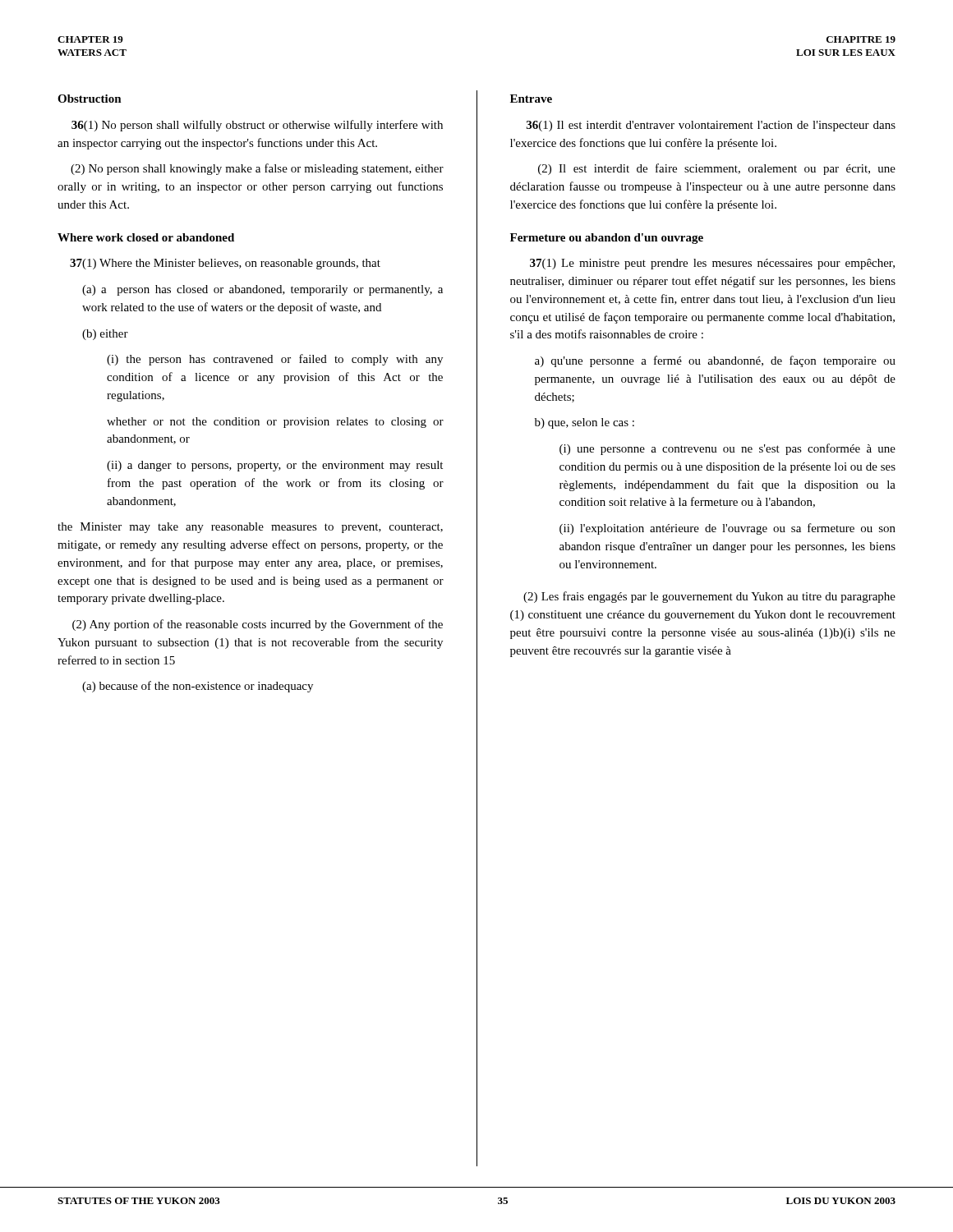Click on the list item that says "(b) either"
Screen dimensions: 1232x953
tap(105, 333)
